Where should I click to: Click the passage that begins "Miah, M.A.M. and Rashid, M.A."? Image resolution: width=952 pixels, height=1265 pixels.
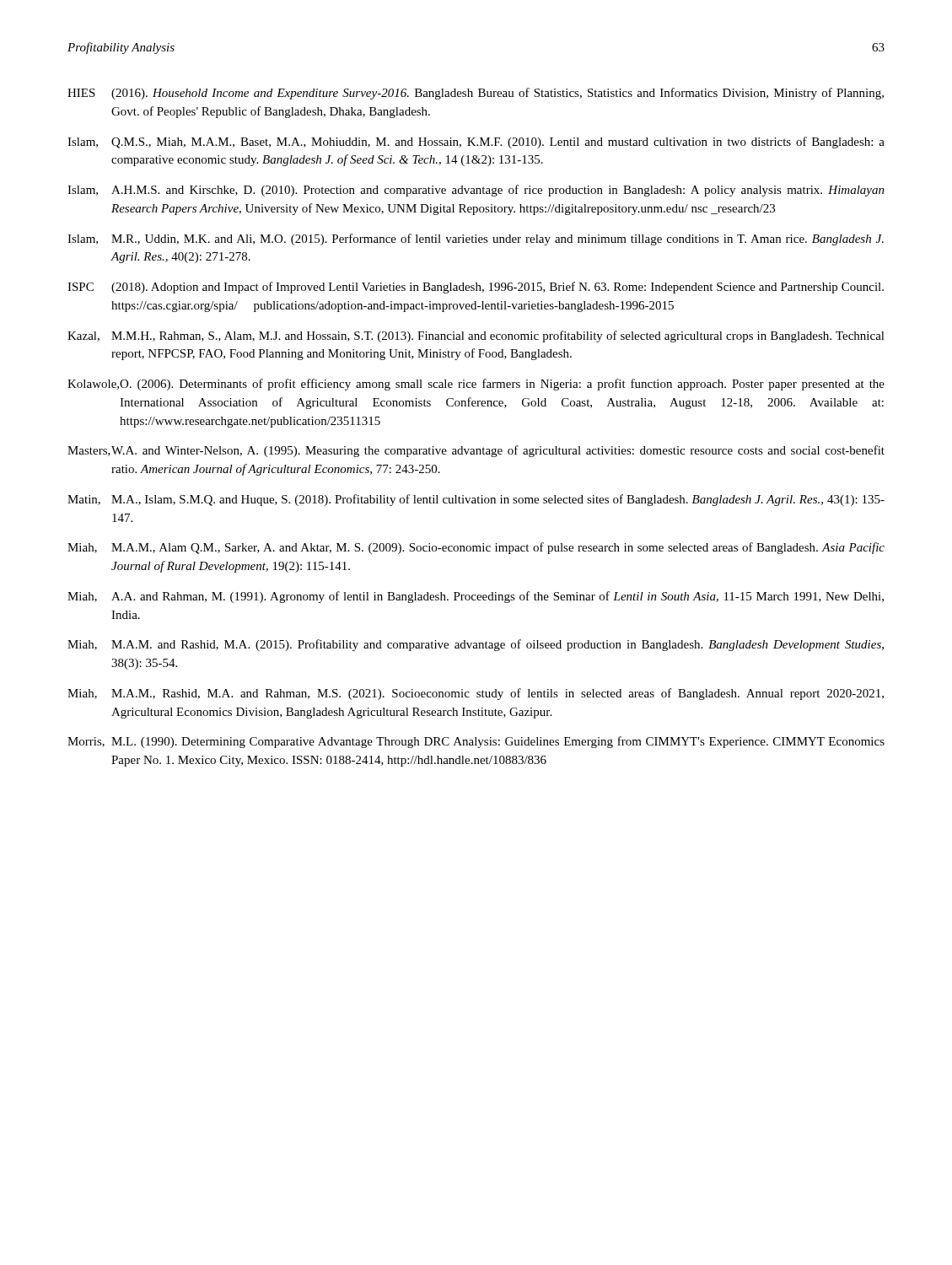(x=476, y=654)
